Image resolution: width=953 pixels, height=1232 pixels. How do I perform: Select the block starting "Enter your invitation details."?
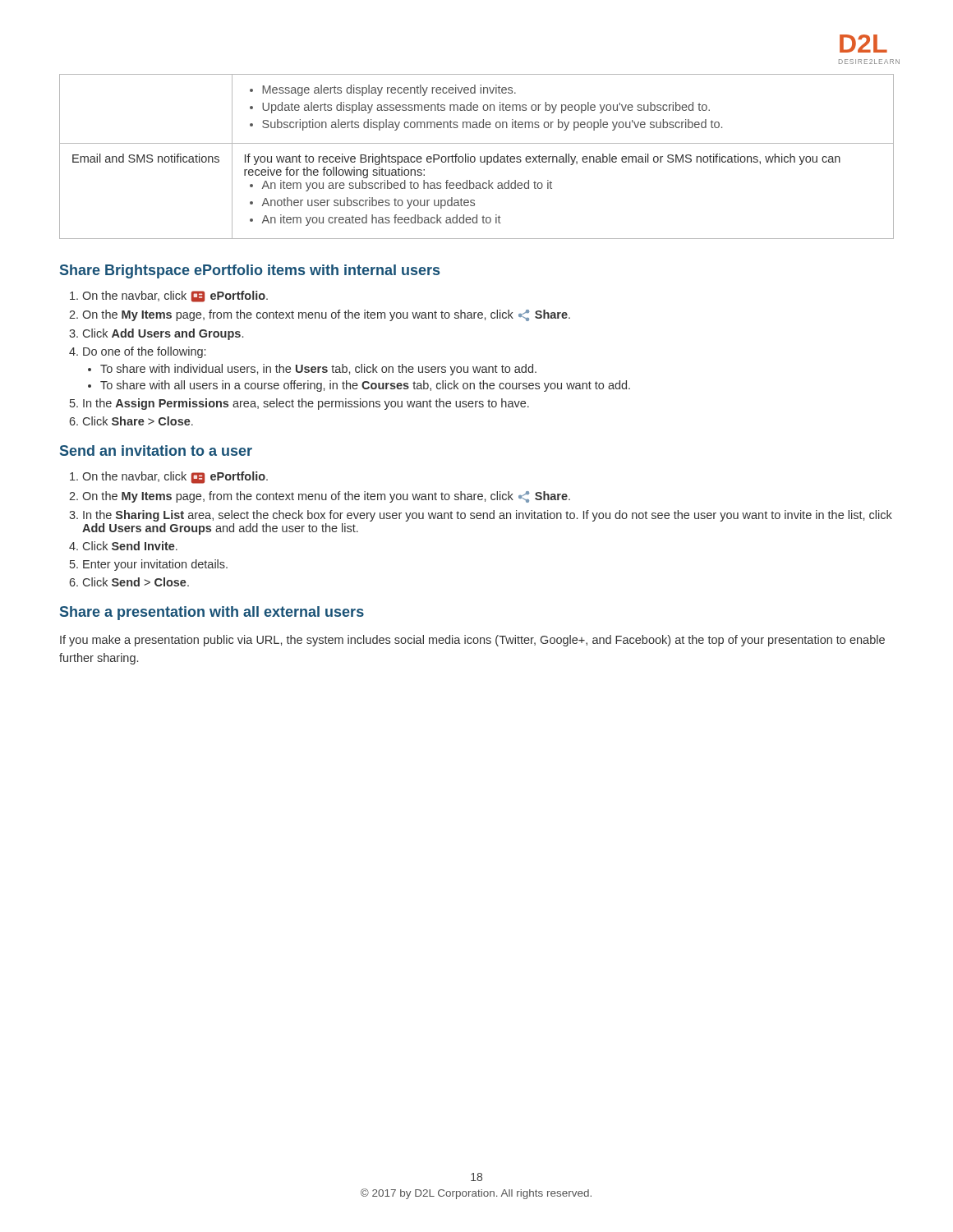coord(155,564)
